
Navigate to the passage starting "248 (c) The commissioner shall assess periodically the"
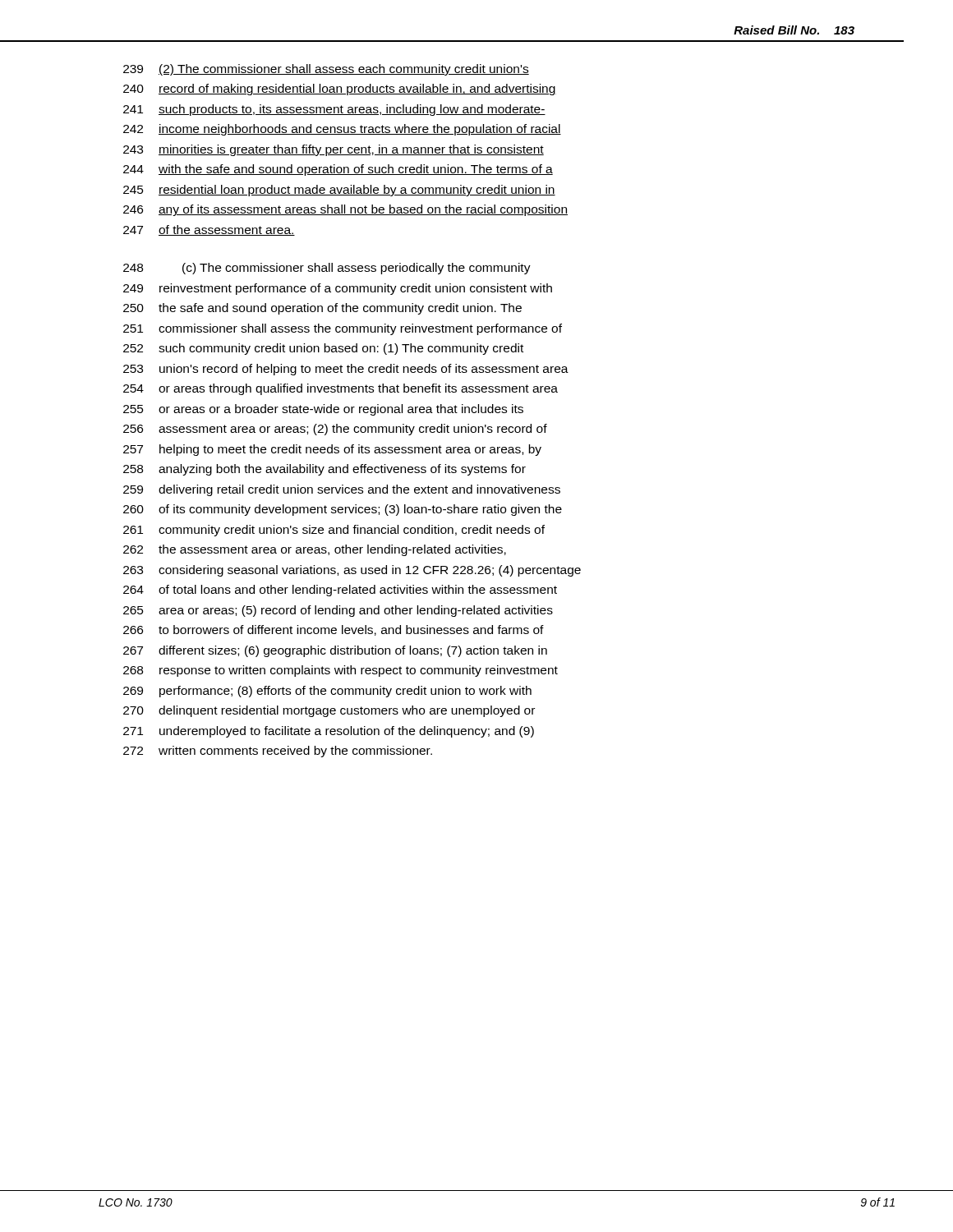(497, 510)
